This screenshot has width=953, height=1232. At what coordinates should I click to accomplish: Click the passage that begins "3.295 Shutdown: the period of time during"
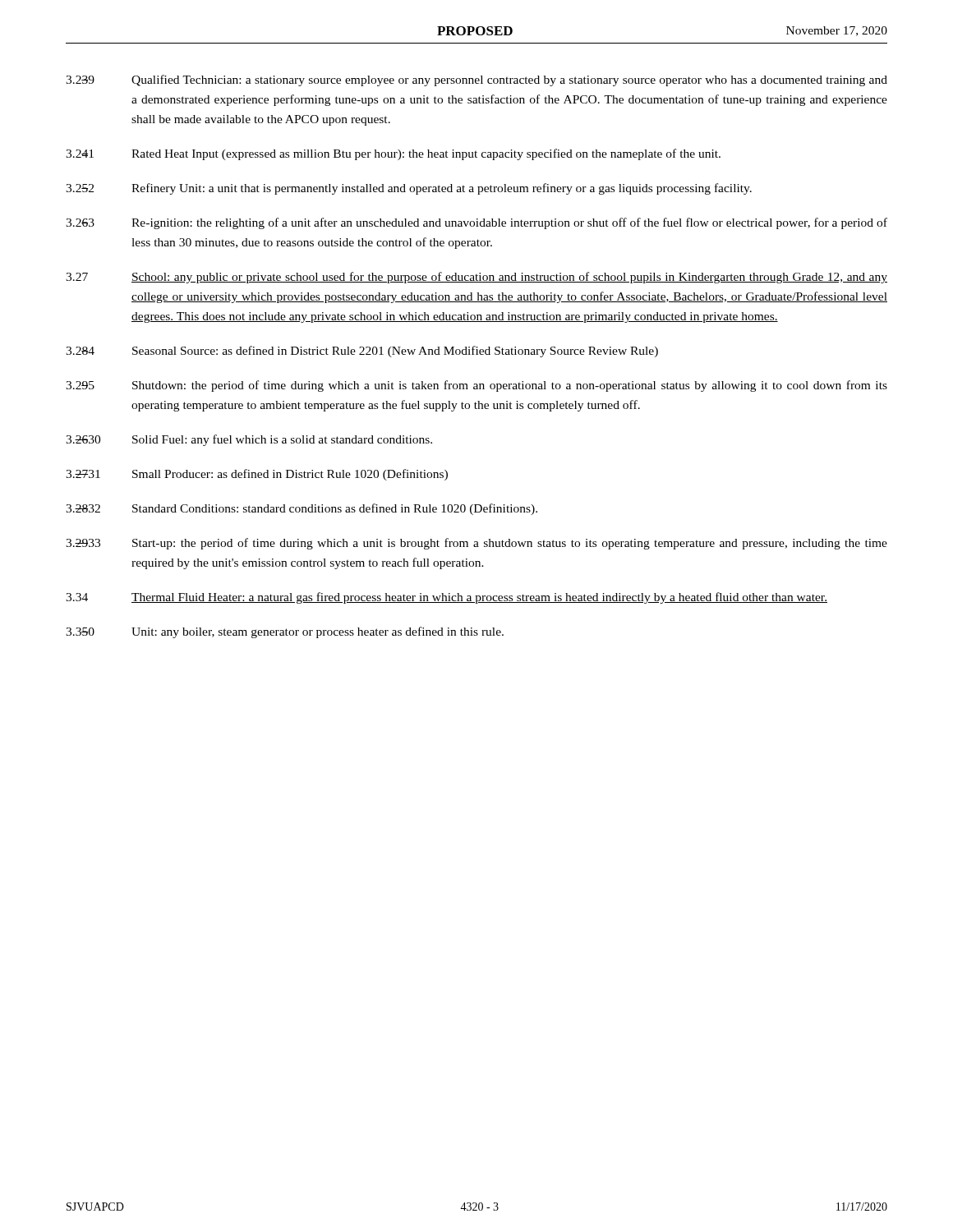(476, 395)
